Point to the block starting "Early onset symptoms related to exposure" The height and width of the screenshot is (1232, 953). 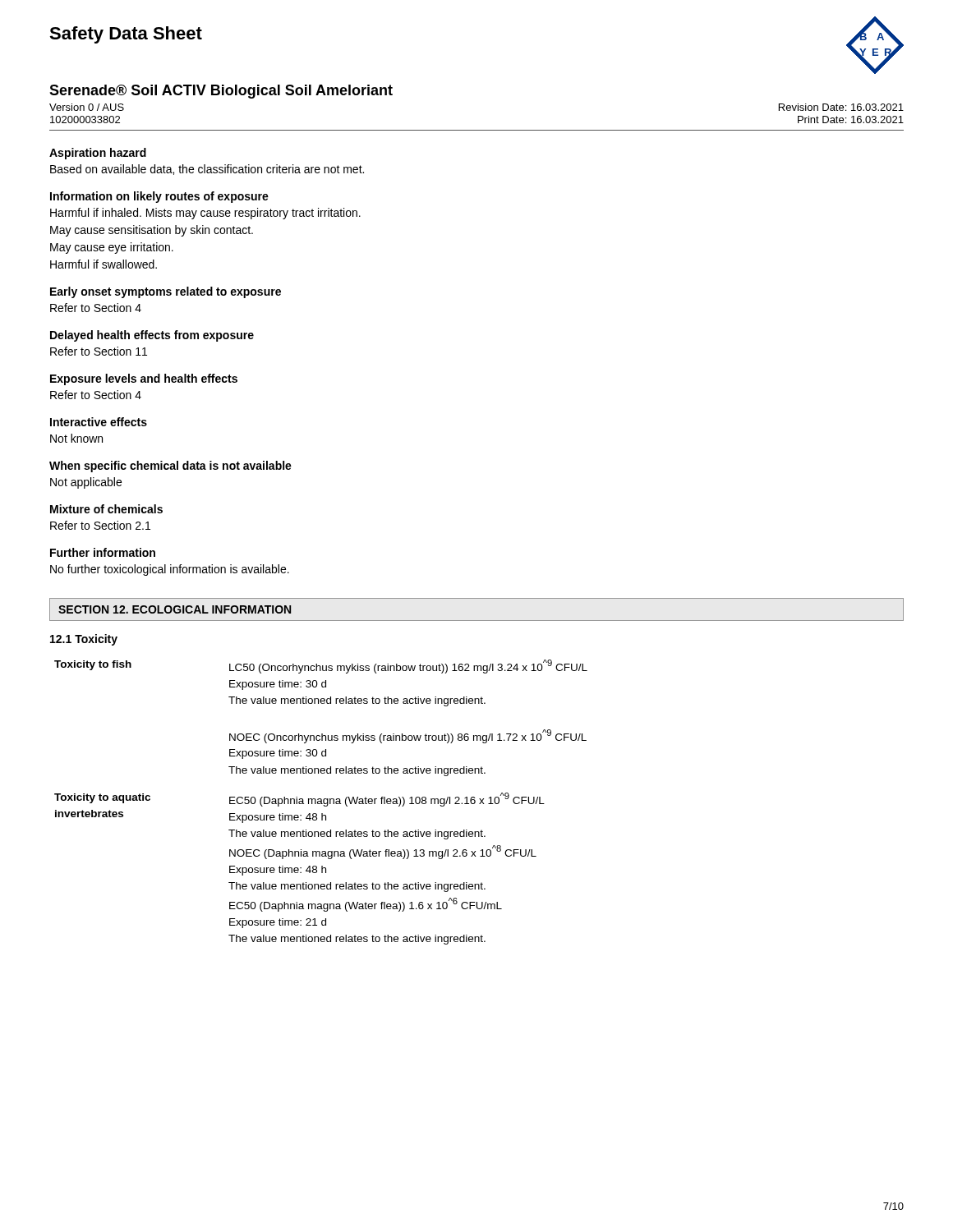pos(165,292)
